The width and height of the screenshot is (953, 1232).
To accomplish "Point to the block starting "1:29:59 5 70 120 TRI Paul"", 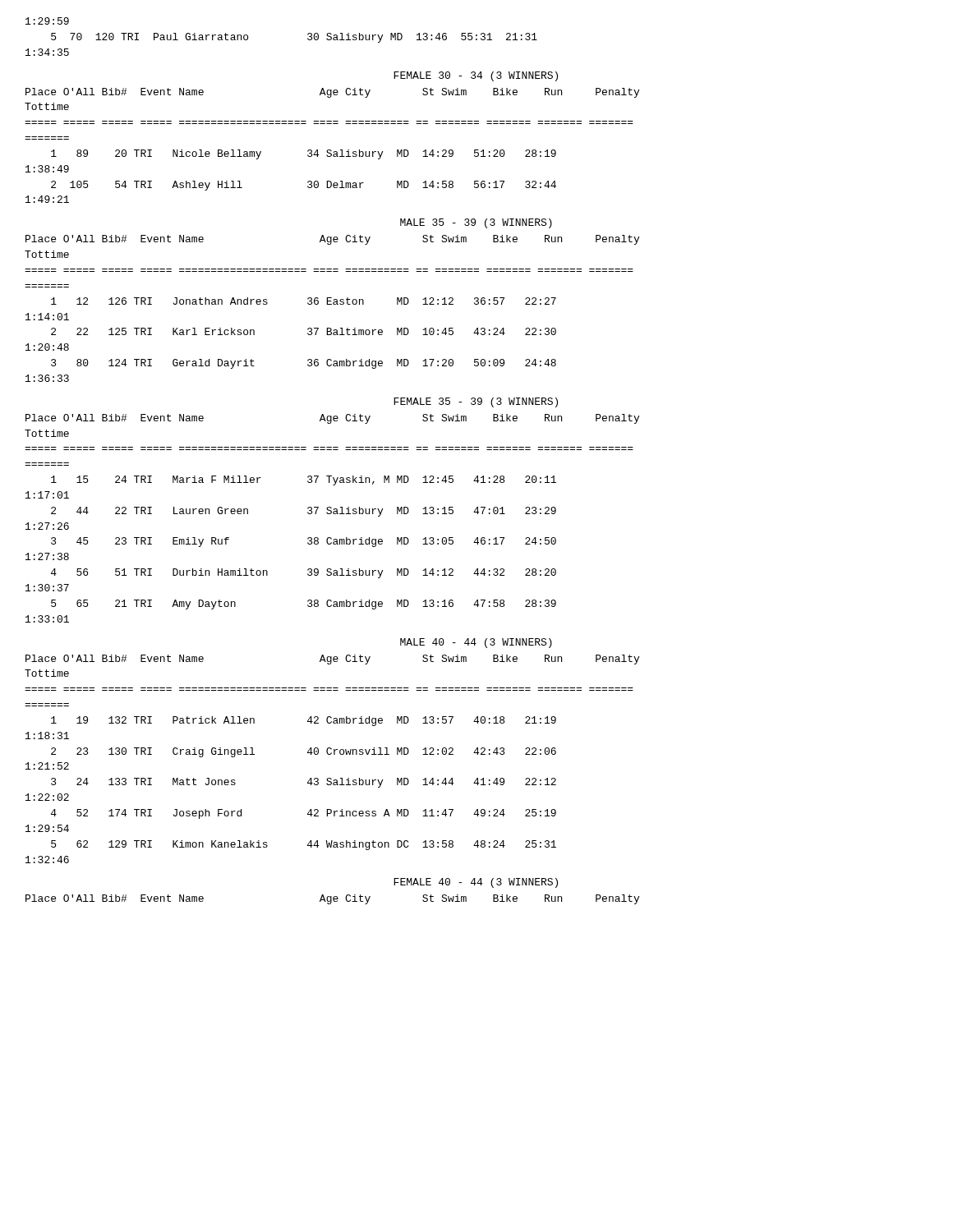I will pos(47,21).
